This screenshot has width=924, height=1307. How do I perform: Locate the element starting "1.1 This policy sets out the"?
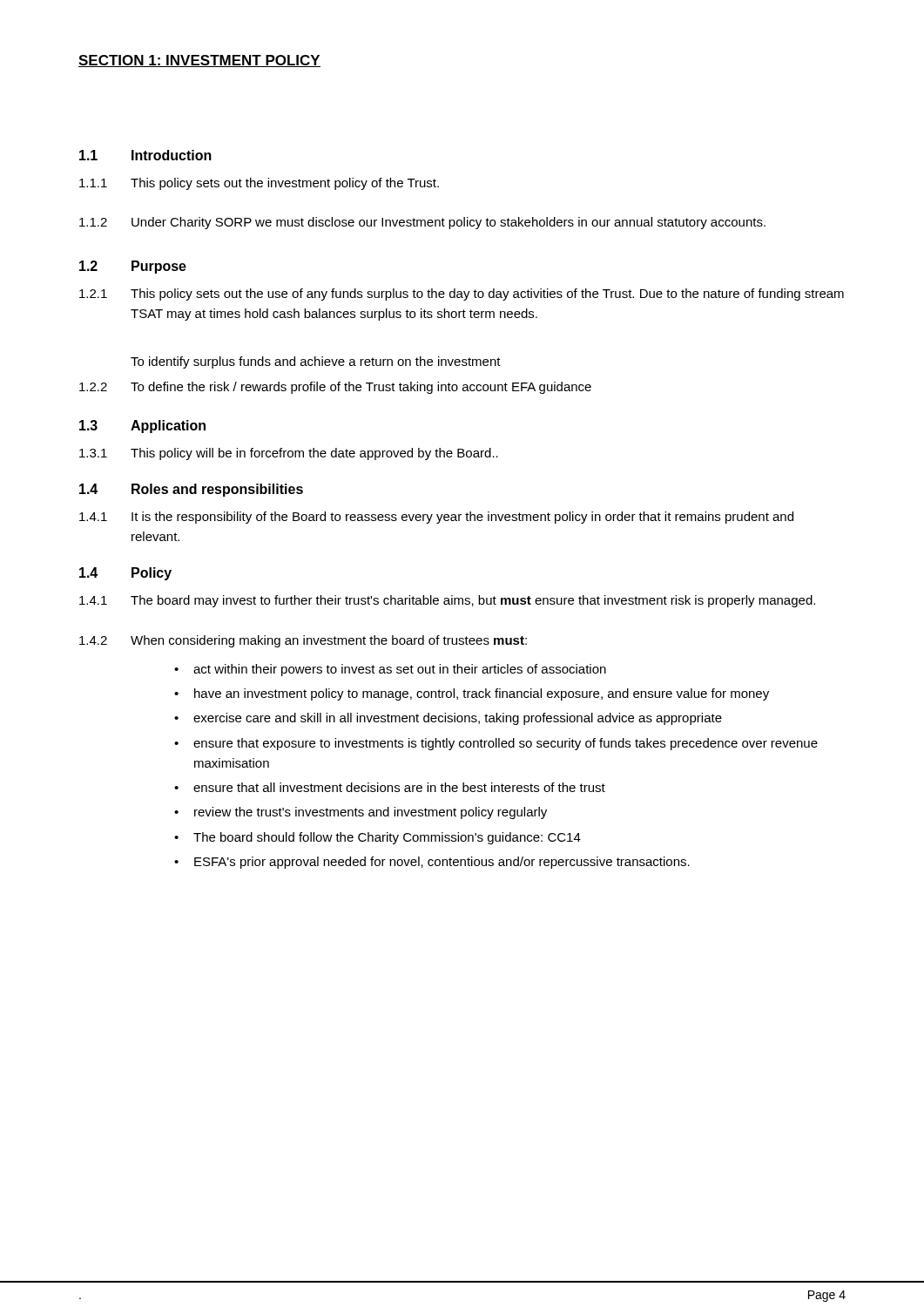[x=259, y=184]
